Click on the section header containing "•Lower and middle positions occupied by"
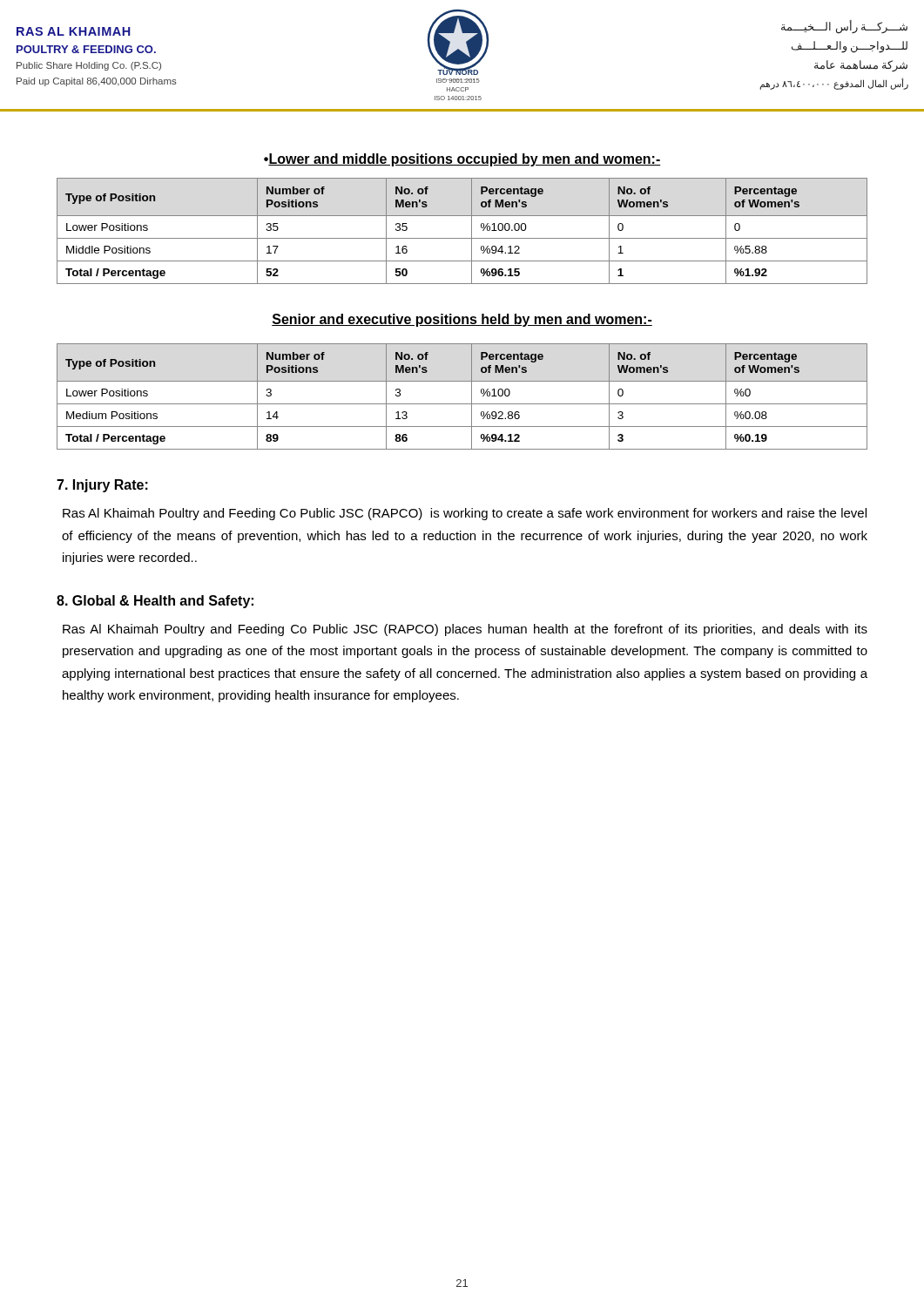Image resolution: width=924 pixels, height=1307 pixels. (462, 159)
